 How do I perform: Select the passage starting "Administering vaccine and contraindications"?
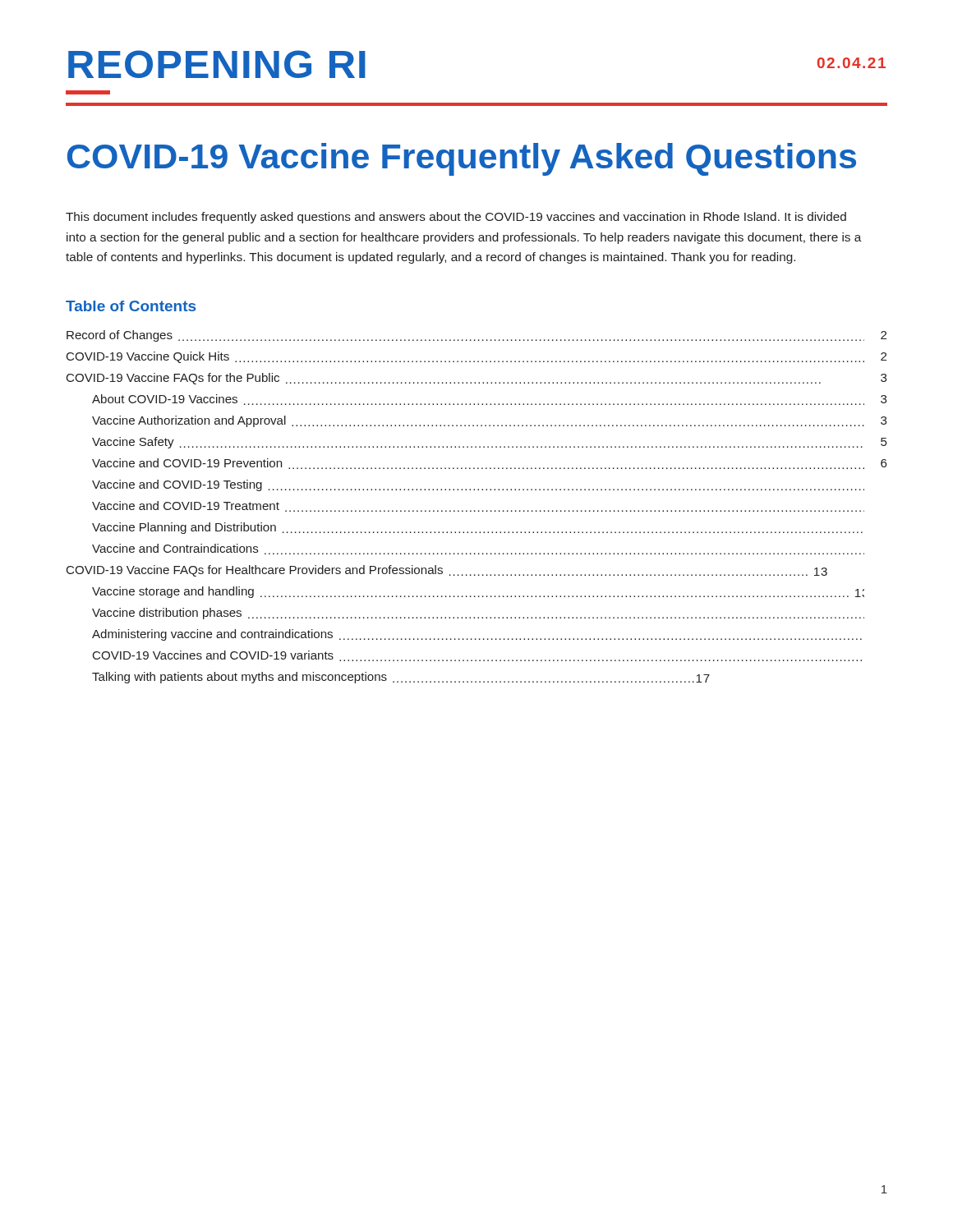[x=490, y=634]
